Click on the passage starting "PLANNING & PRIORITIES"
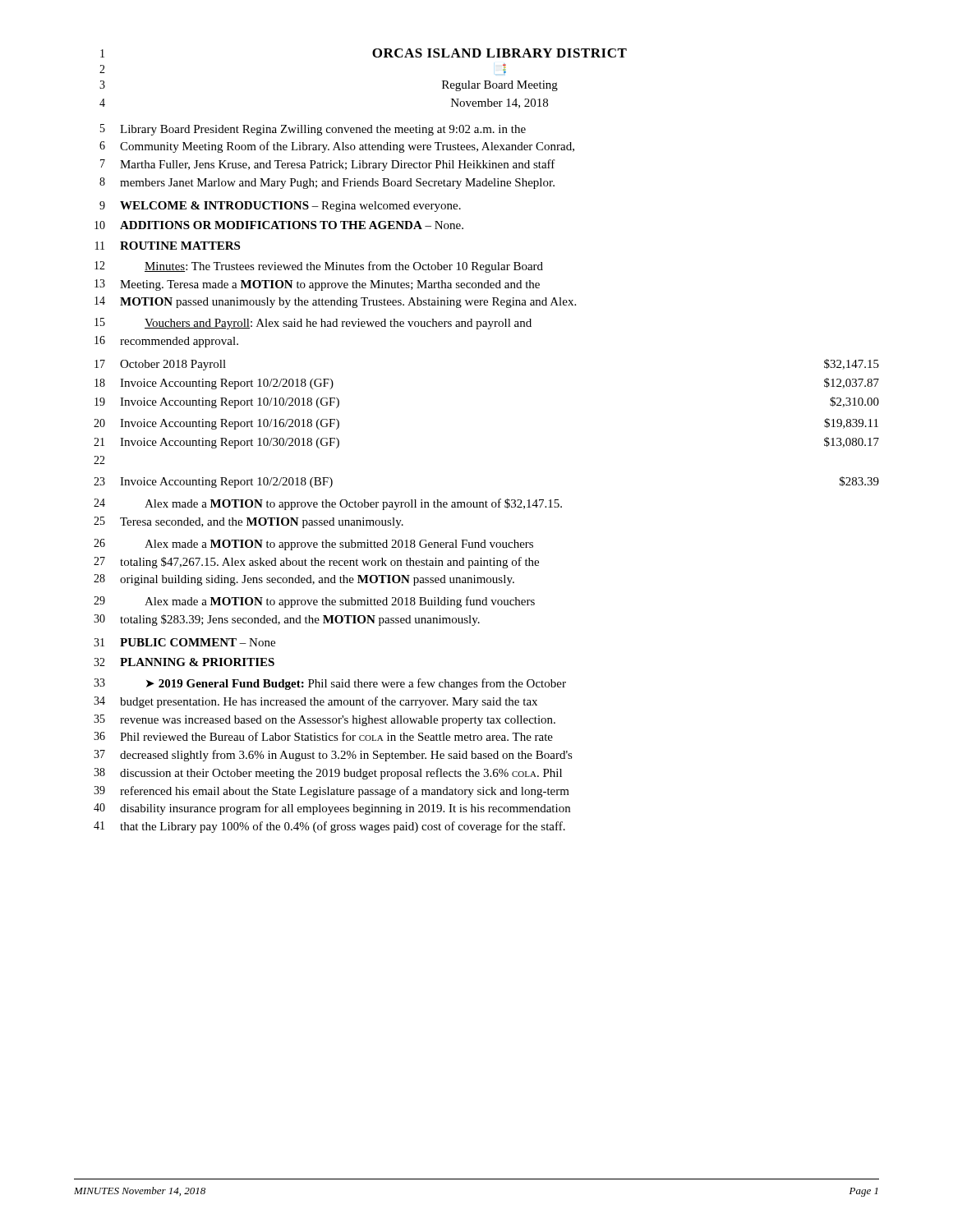This screenshot has height=1232, width=953. [x=197, y=662]
